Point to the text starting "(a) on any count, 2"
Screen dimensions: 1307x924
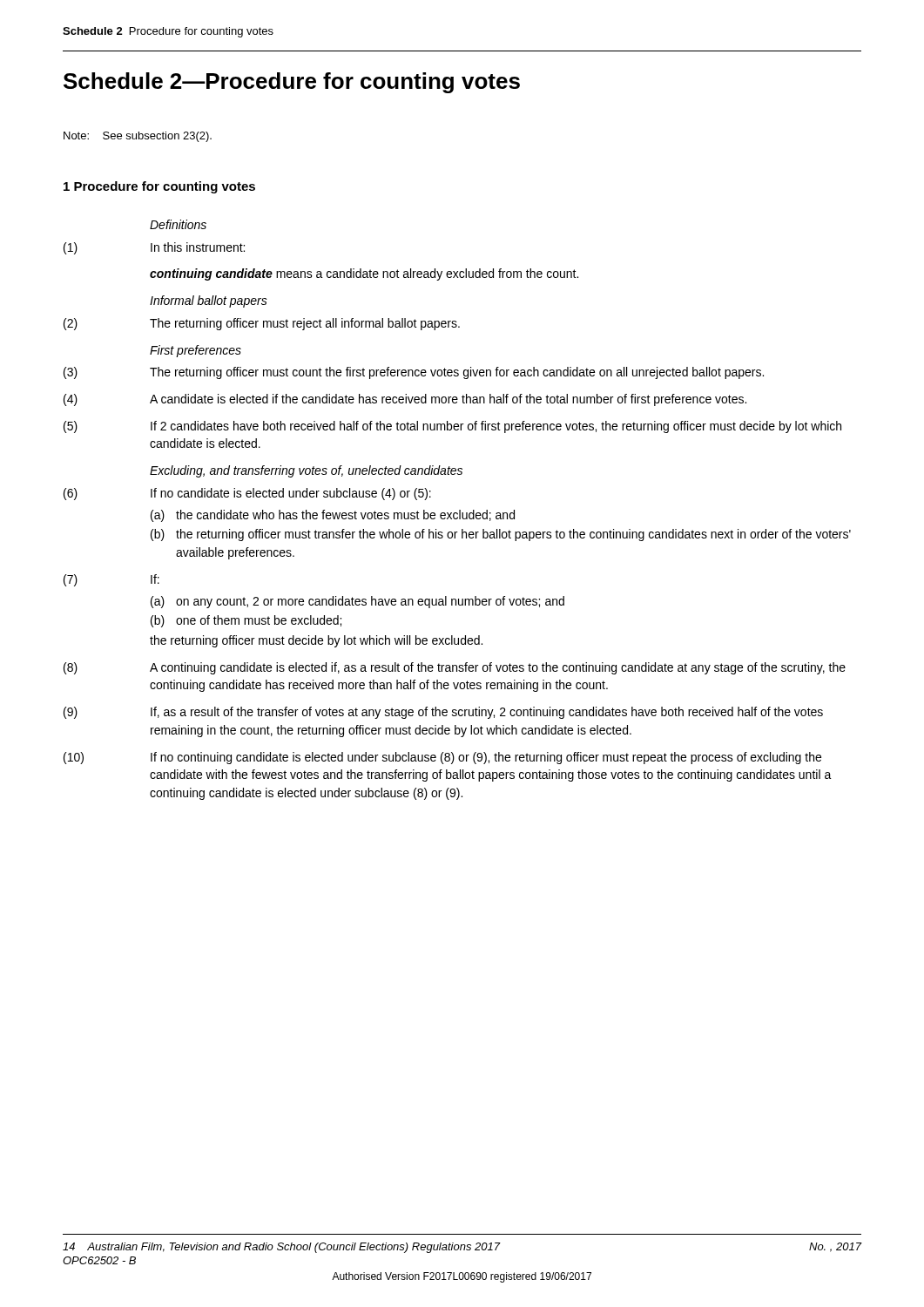pos(357,601)
